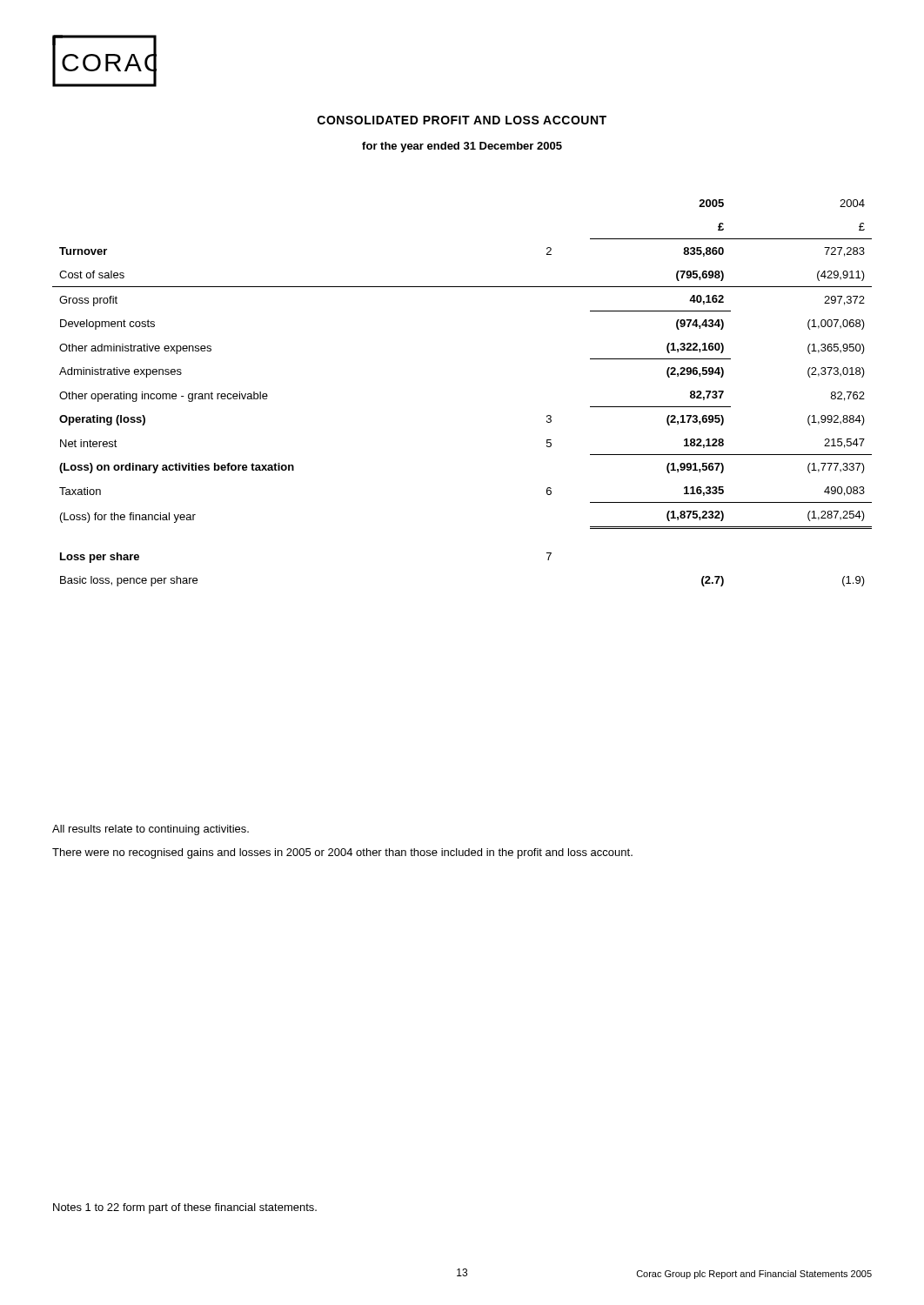This screenshot has width=924, height=1305.
Task: Select the text block starting "All results relate to continuing activities. There"
Action: click(462, 840)
